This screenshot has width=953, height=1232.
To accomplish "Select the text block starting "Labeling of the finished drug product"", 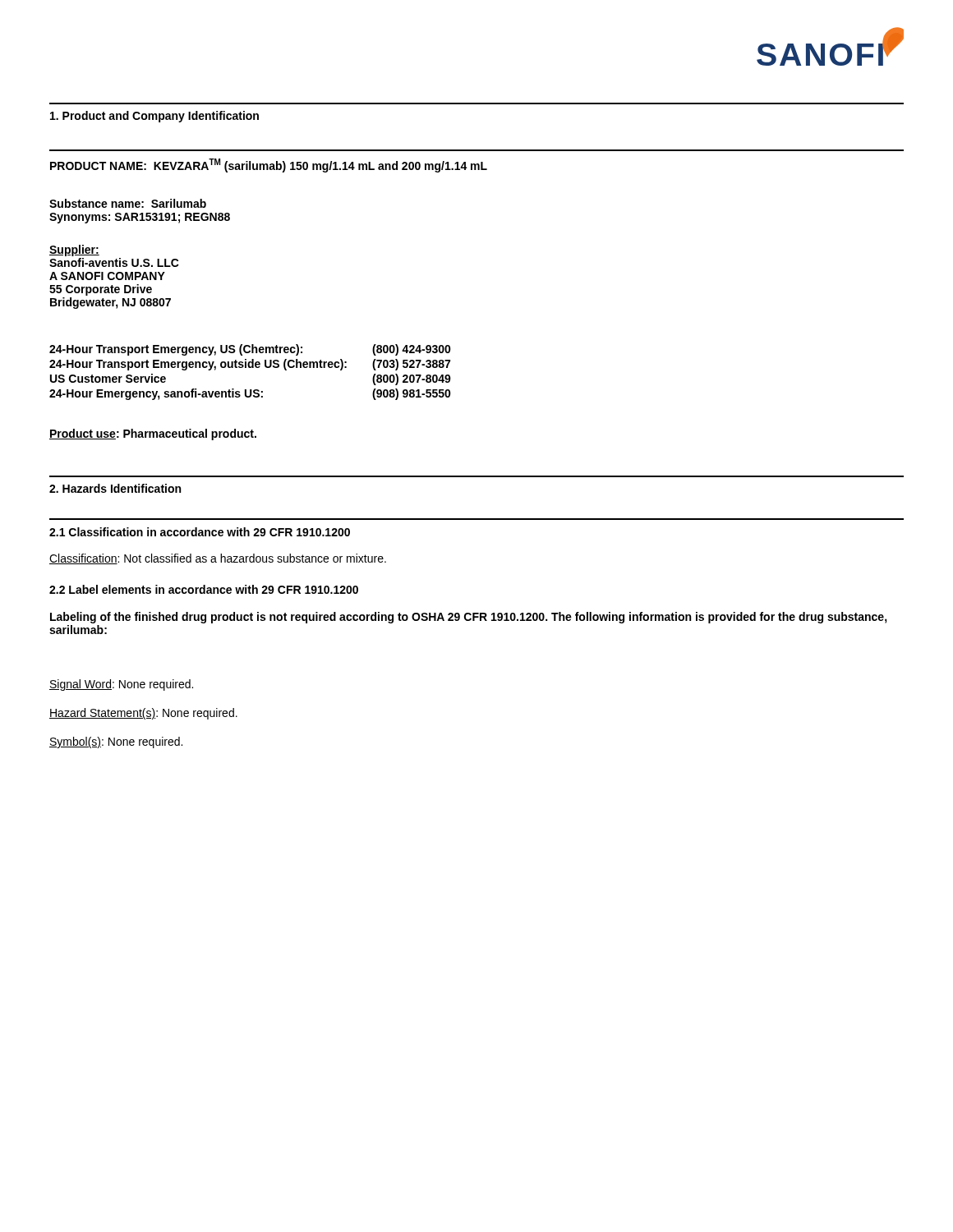I will 468,623.
